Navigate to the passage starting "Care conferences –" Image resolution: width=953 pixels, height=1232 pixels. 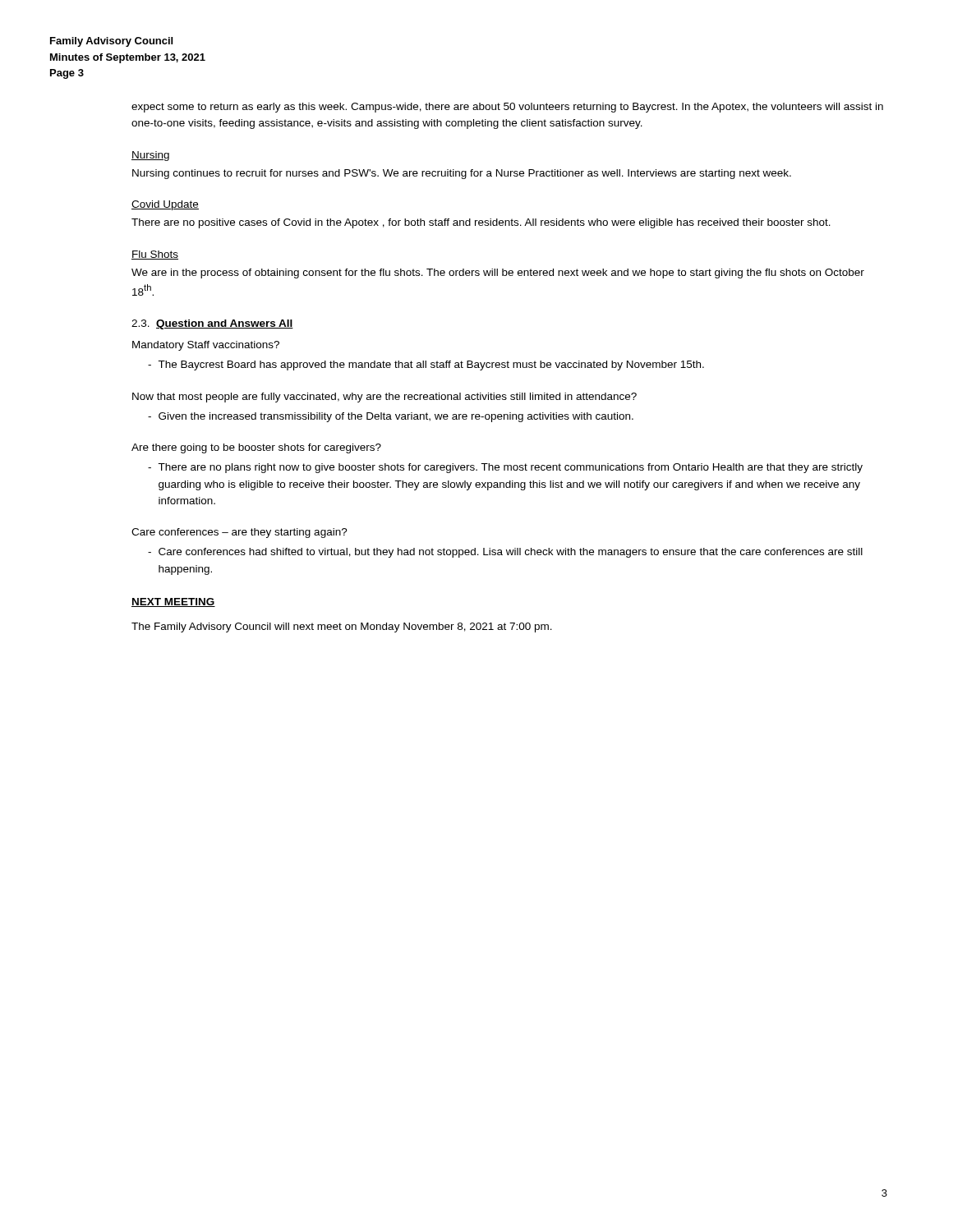(x=239, y=532)
